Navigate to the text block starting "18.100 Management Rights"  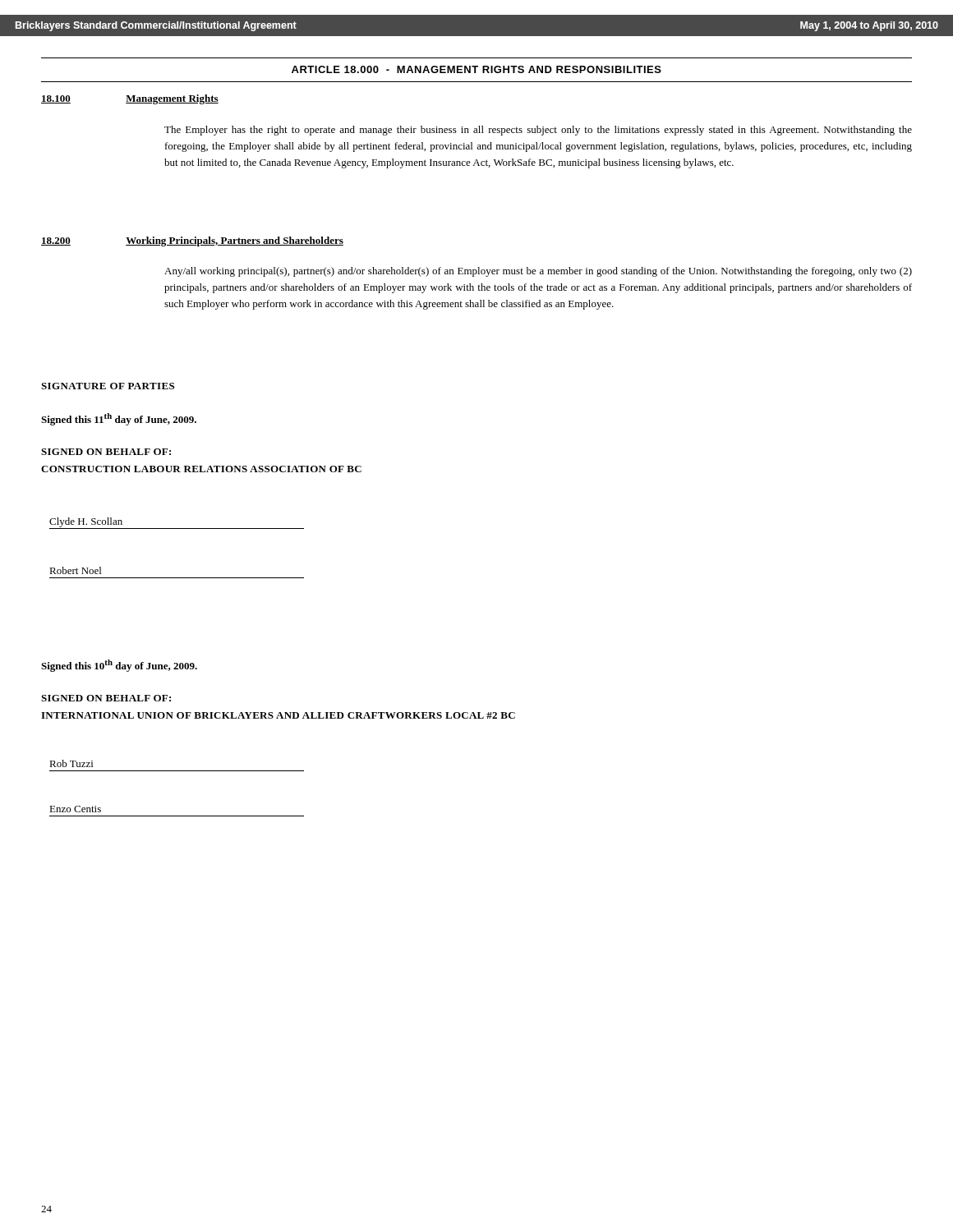(x=130, y=99)
